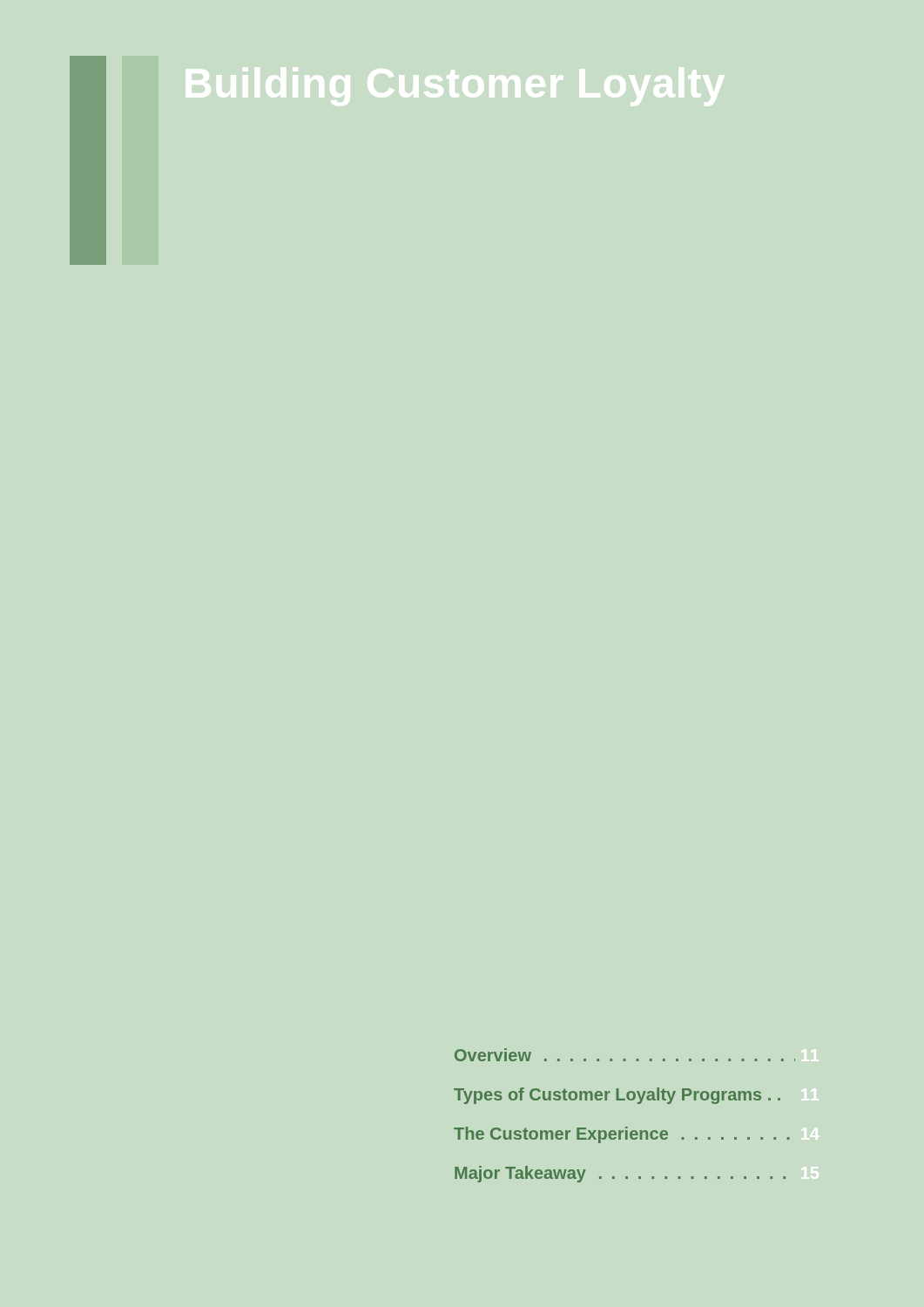Find the list item that reads "The Customer Experience . . . . ."

click(637, 1134)
